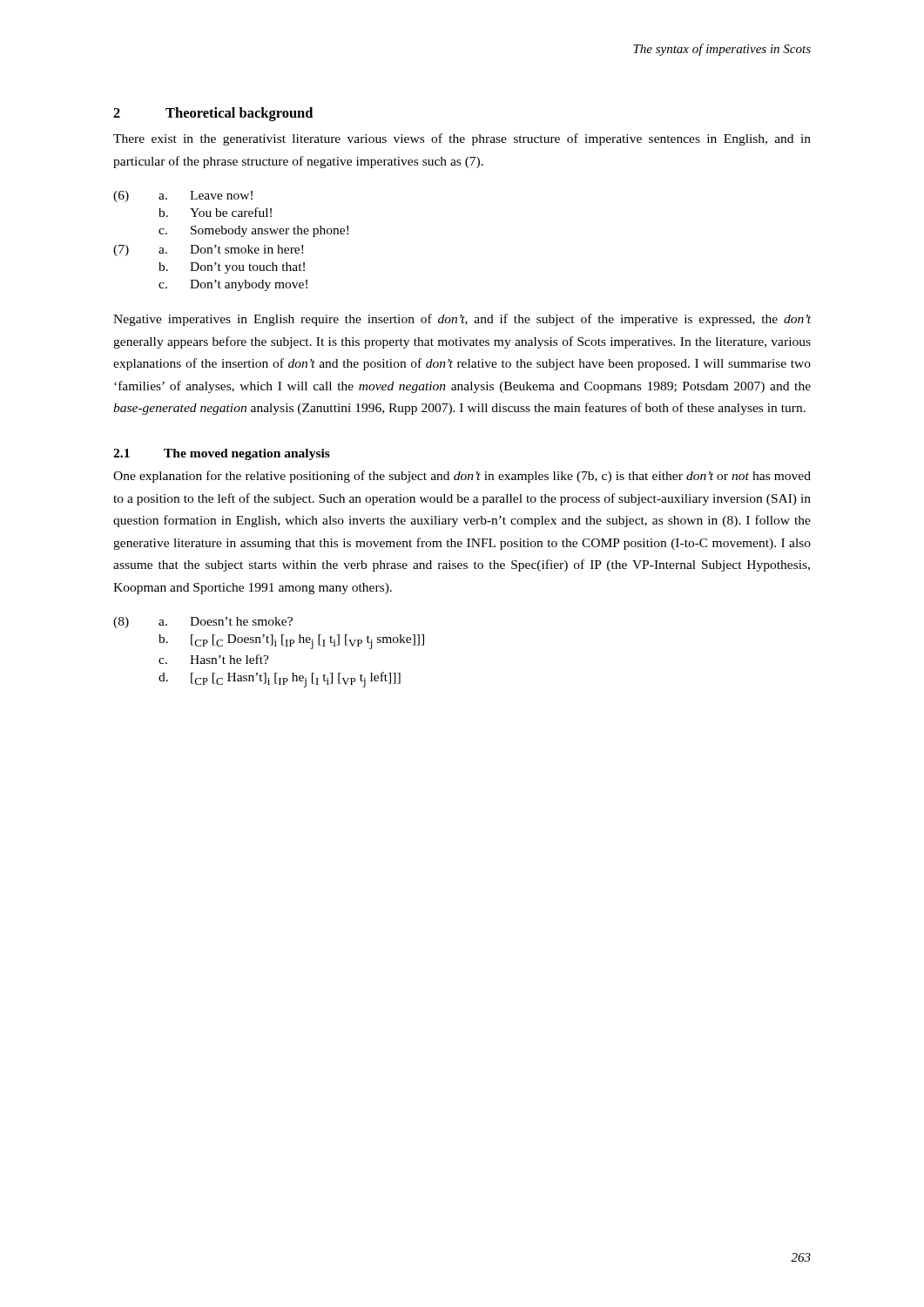
Task: Navigate to the element starting "(6) a. Leave"
Action: tap(184, 195)
